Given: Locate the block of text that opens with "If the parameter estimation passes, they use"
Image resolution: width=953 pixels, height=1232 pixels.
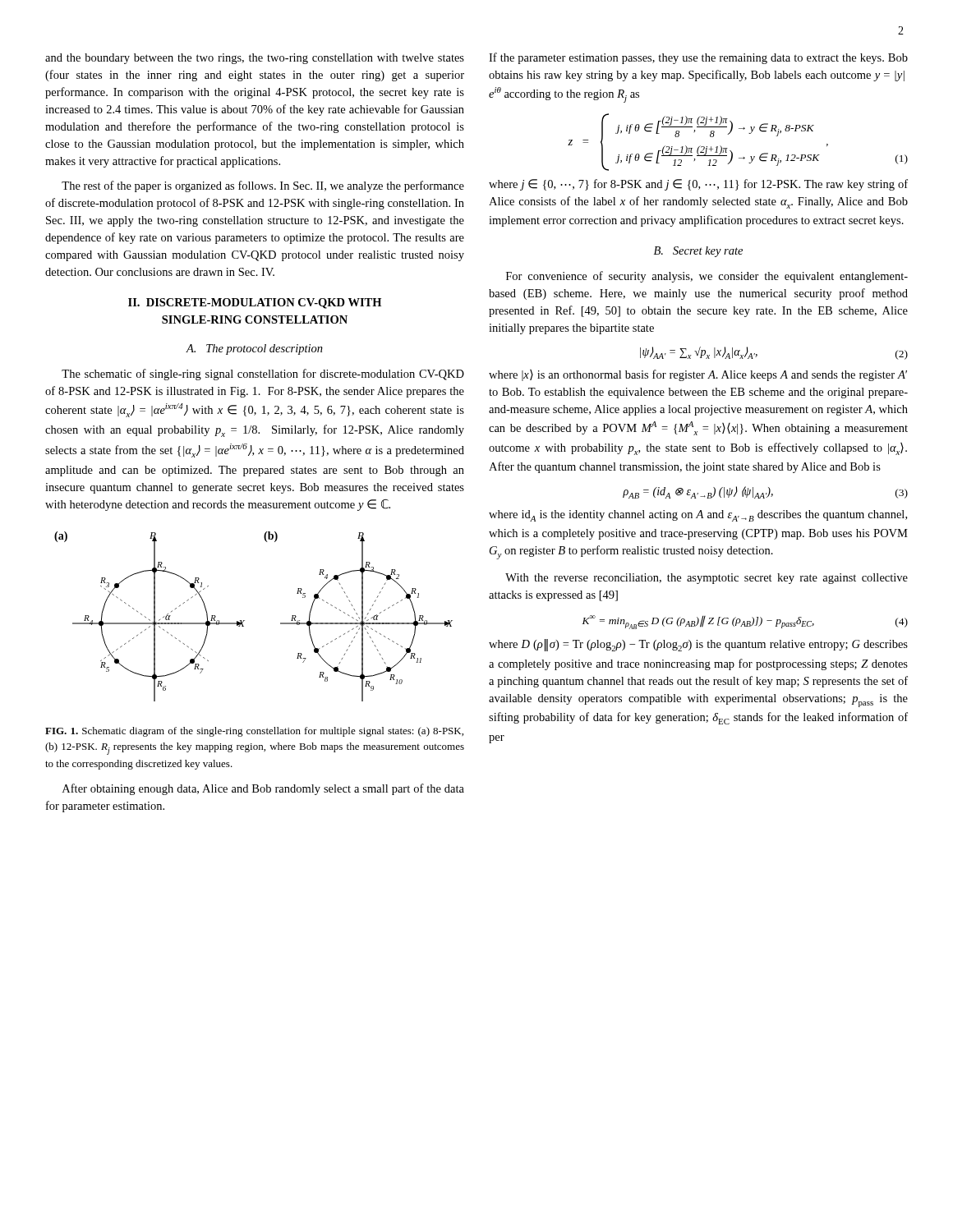Looking at the screenshot, I should [x=698, y=77].
